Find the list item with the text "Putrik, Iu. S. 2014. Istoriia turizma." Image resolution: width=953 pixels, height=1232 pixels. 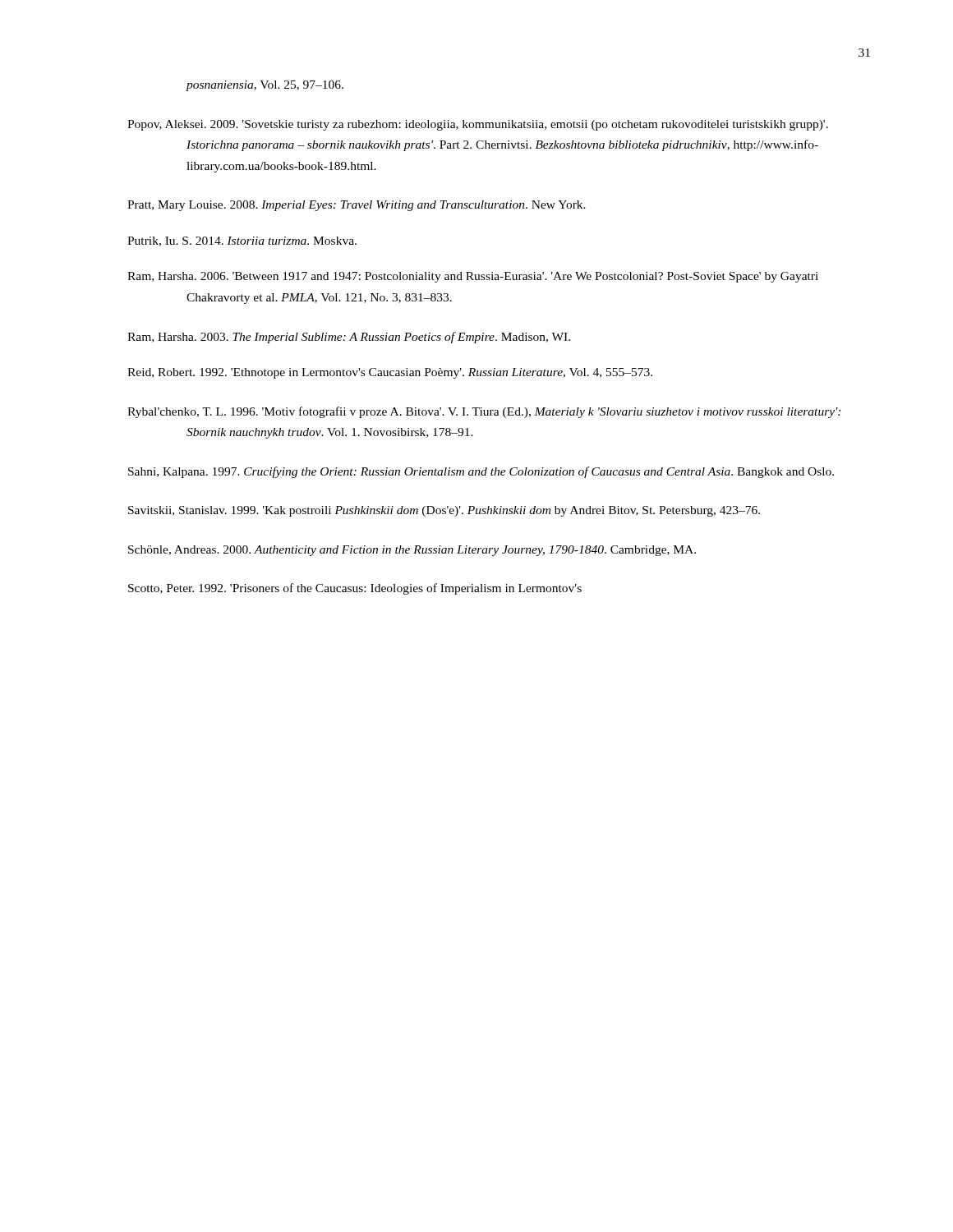tap(242, 240)
